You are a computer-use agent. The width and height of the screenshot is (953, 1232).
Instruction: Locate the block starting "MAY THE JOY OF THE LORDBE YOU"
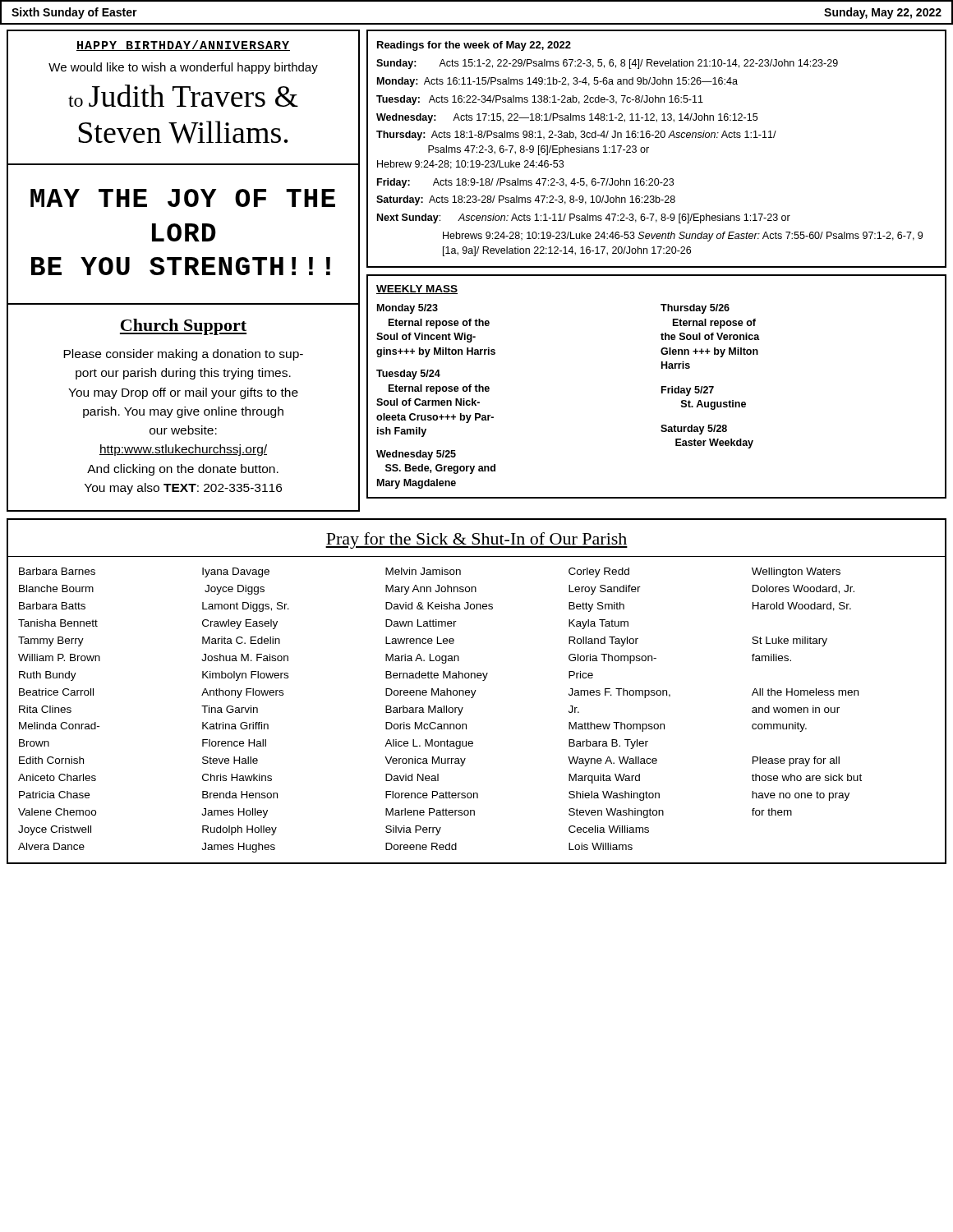point(183,234)
